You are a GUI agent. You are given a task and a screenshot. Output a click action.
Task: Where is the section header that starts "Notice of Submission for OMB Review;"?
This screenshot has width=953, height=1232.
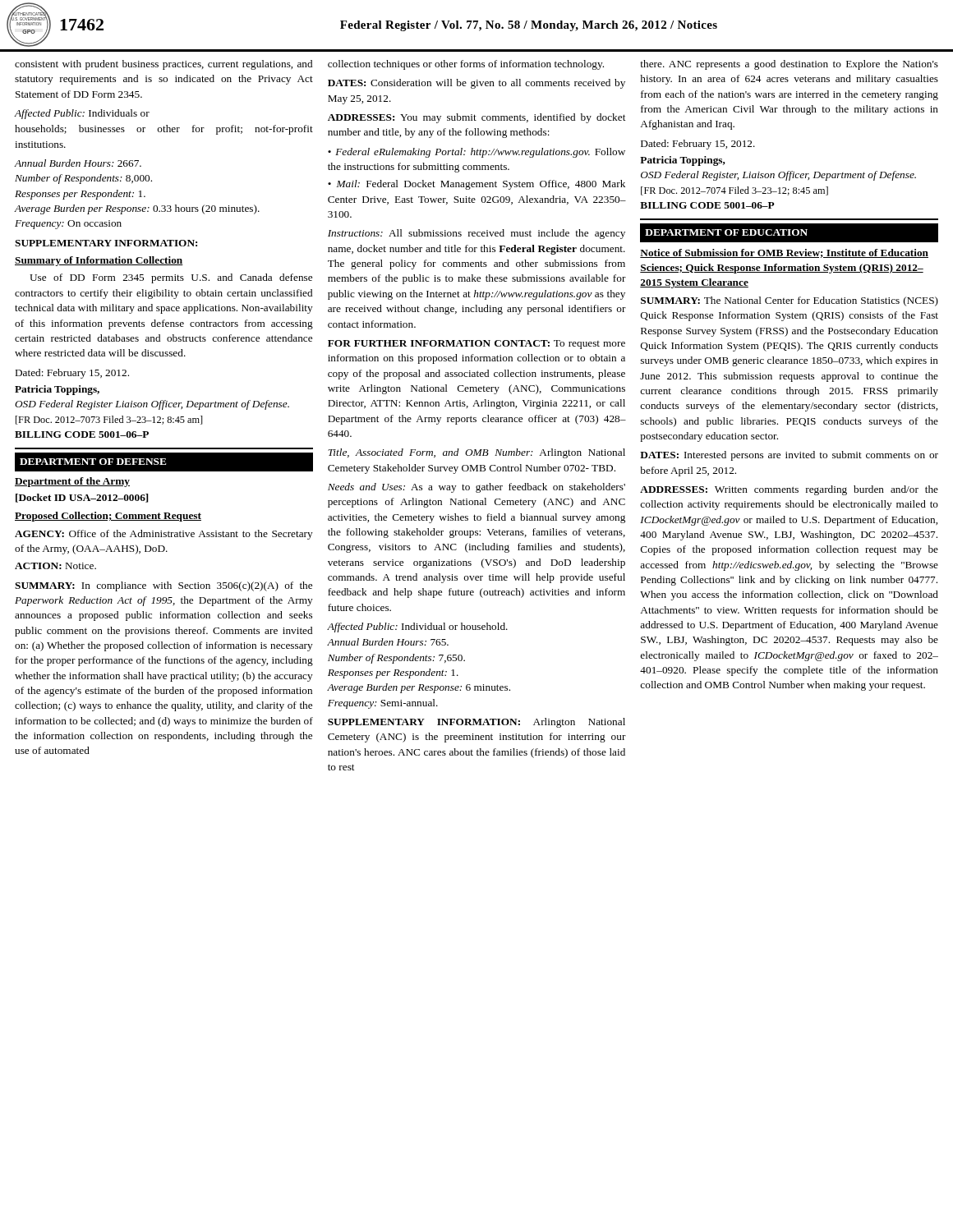[784, 267]
